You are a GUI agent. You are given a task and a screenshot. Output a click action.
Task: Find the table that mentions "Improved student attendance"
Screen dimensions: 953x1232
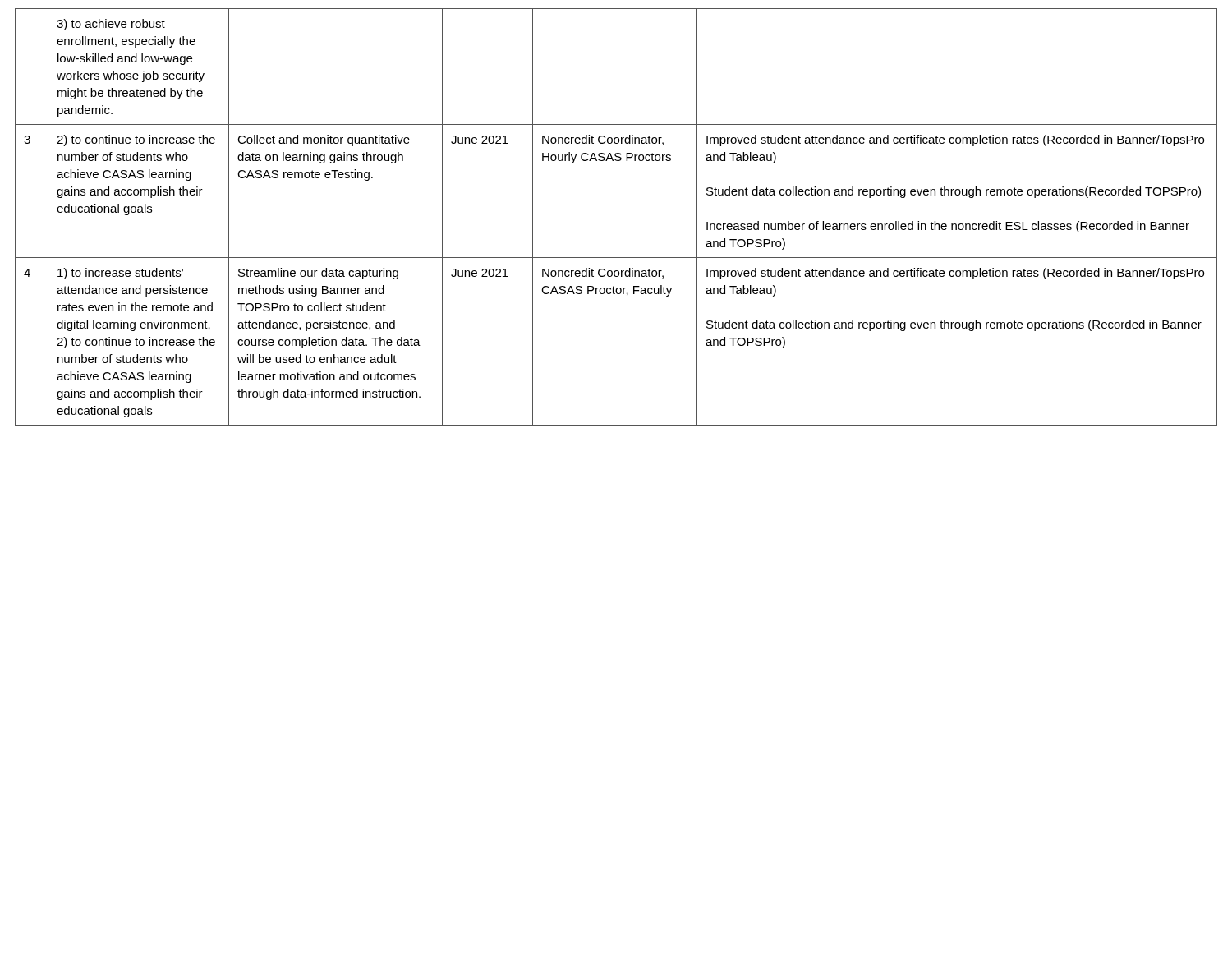point(616,476)
